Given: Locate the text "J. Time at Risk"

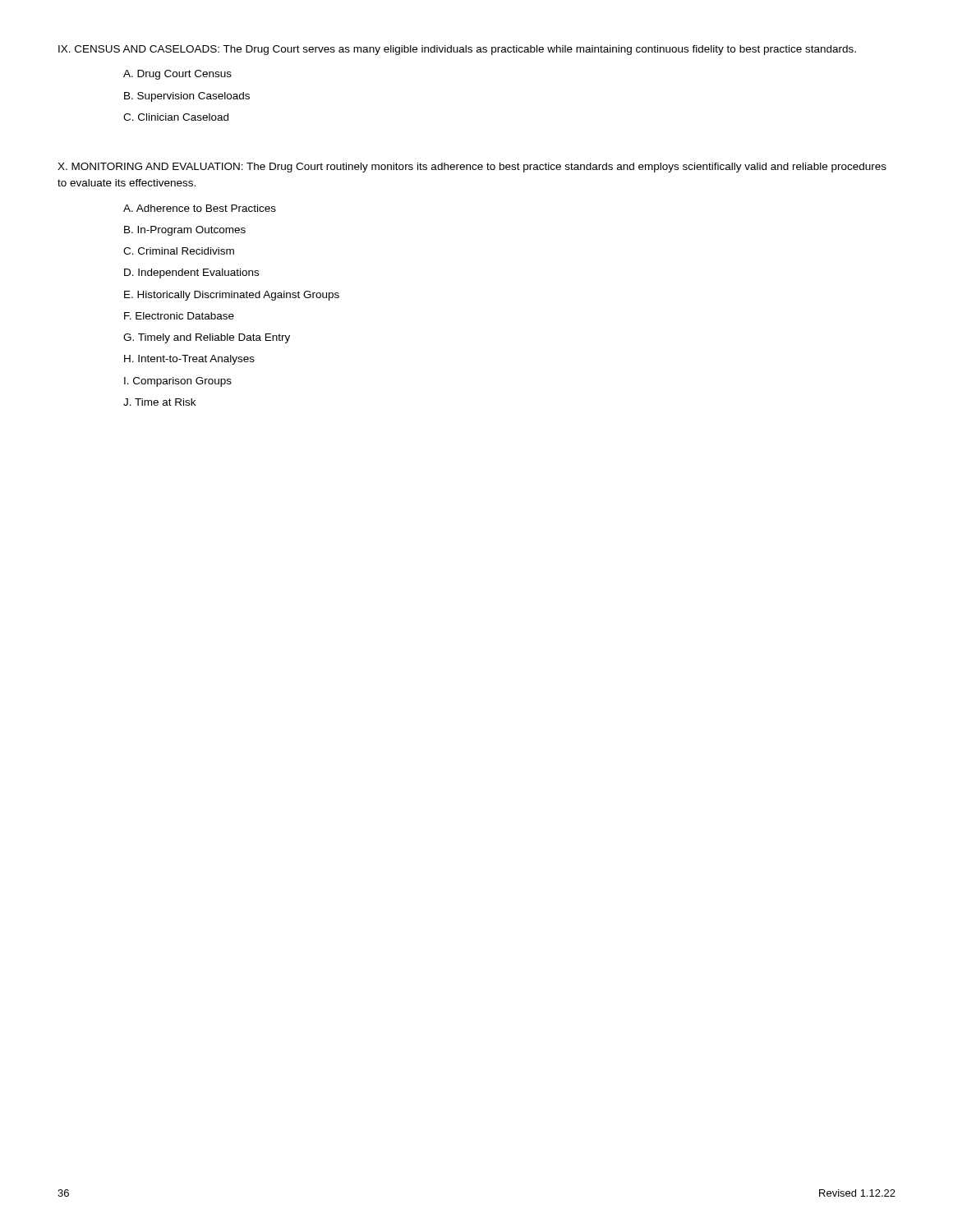Looking at the screenshot, I should [160, 402].
